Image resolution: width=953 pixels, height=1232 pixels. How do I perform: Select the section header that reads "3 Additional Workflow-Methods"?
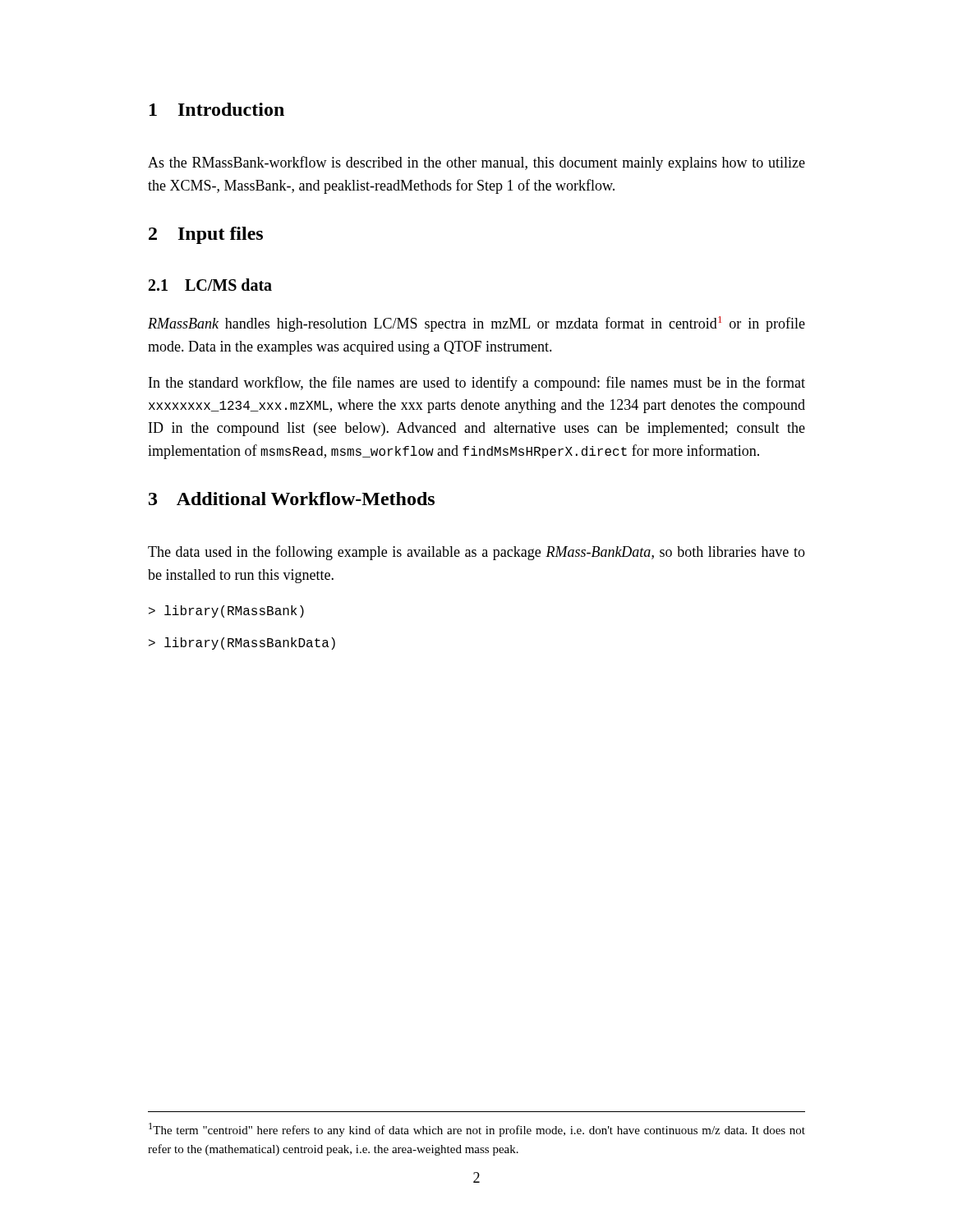click(292, 499)
